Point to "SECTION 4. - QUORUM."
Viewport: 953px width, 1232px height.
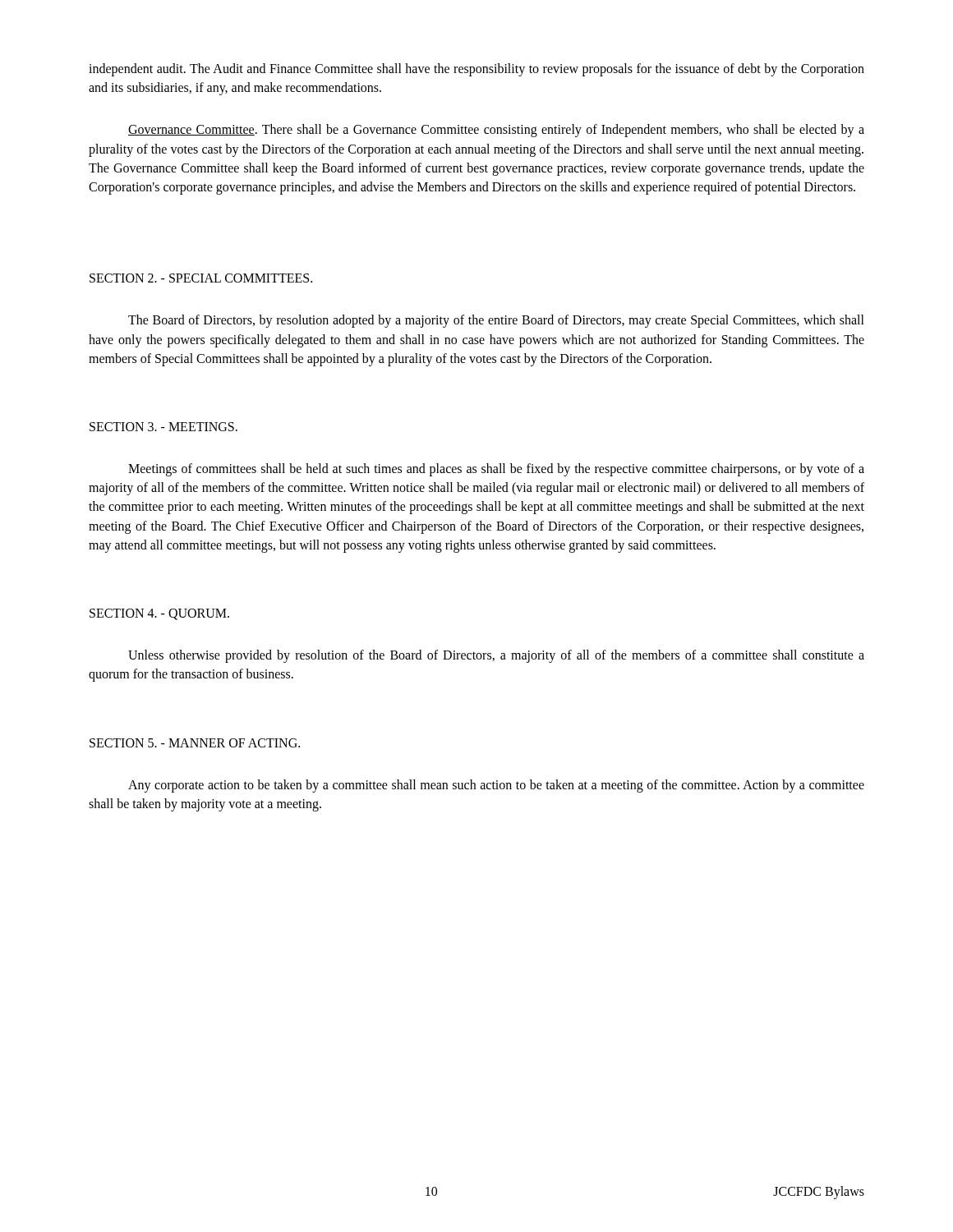(x=159, y=614)
